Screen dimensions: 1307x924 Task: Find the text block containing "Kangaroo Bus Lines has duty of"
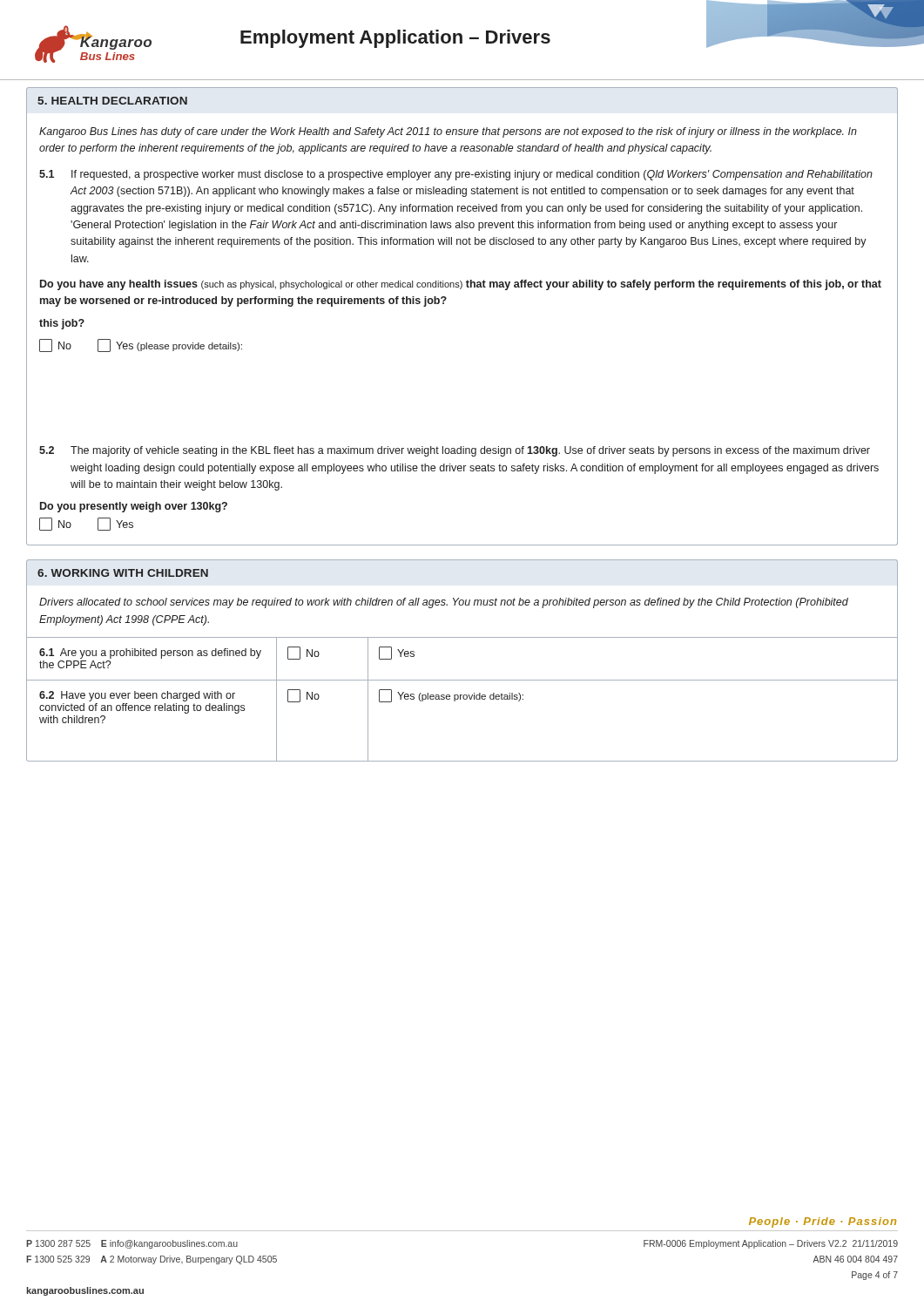click(x=448, y=140)
